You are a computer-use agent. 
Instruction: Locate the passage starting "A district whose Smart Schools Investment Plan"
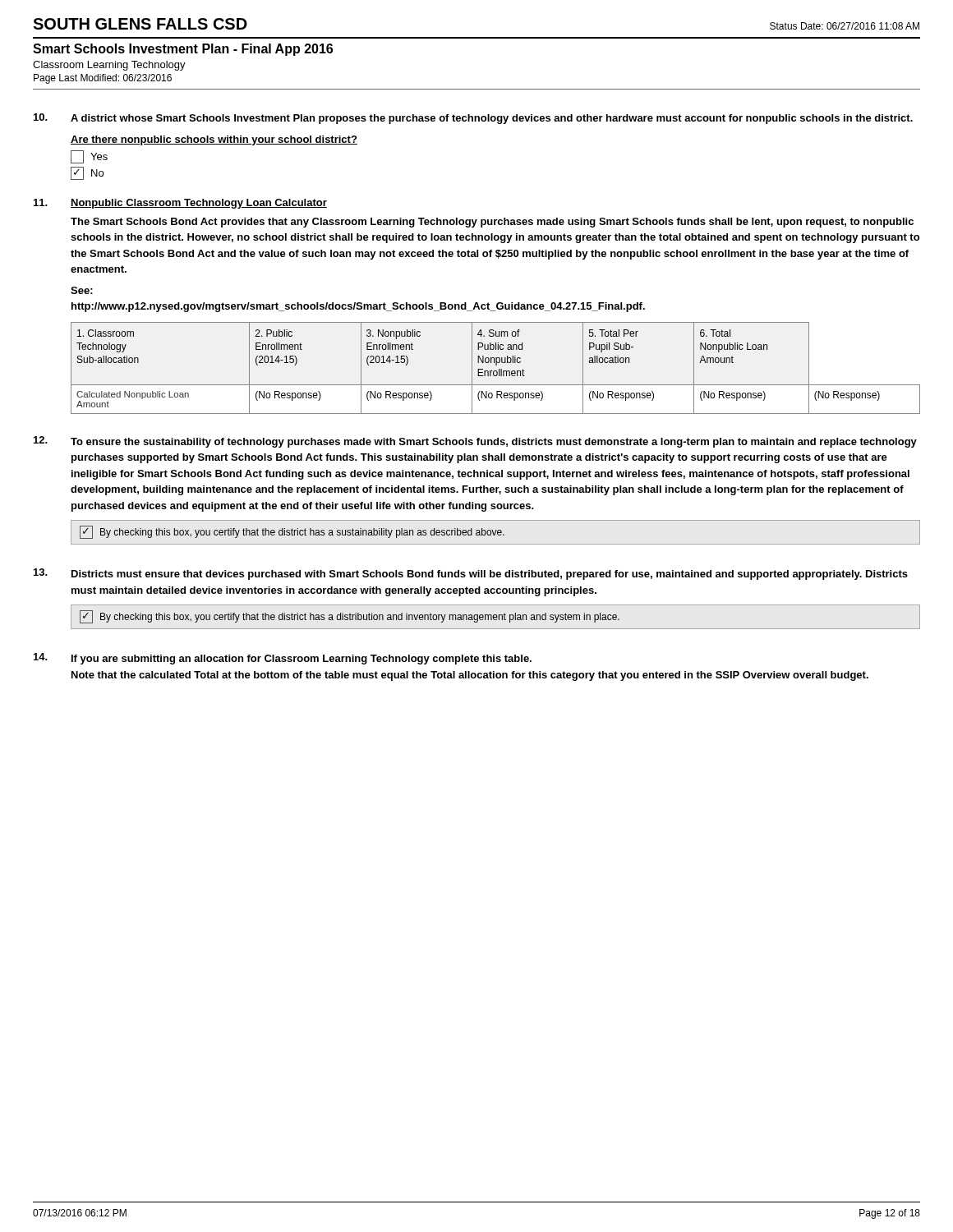coord(492,118)
